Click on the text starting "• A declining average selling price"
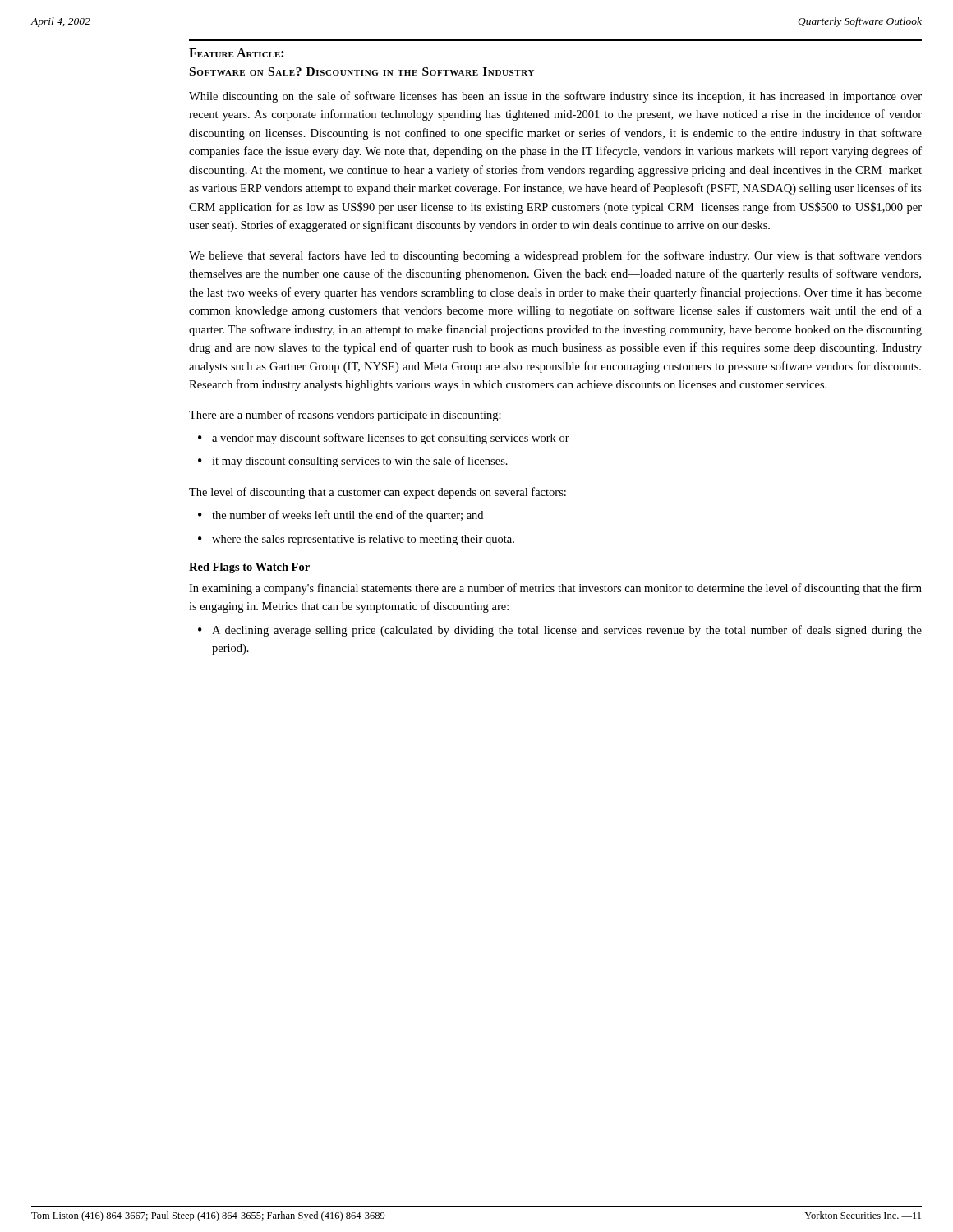 (559, 639)
